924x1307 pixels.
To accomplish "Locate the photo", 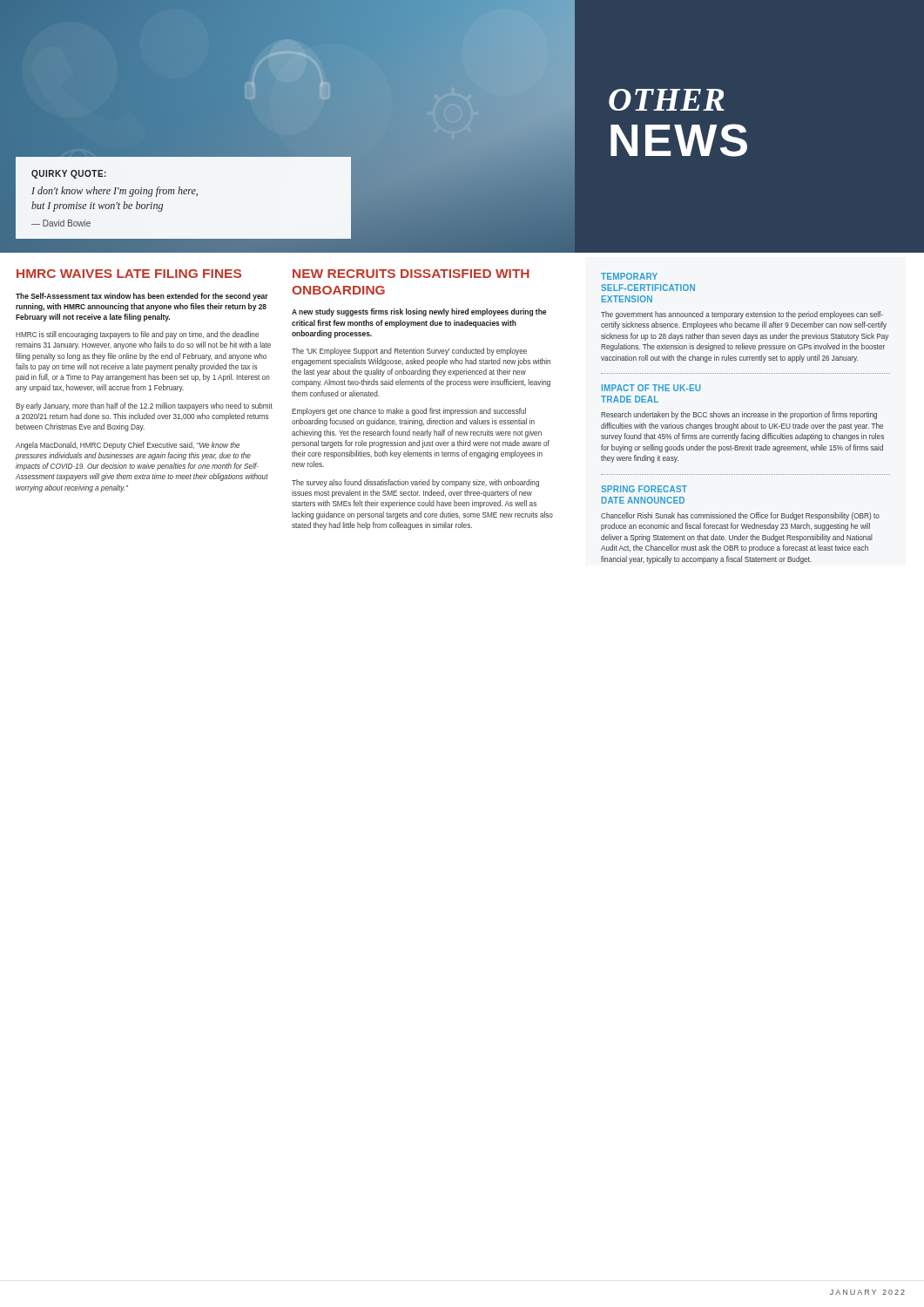I will click(287, 126).
